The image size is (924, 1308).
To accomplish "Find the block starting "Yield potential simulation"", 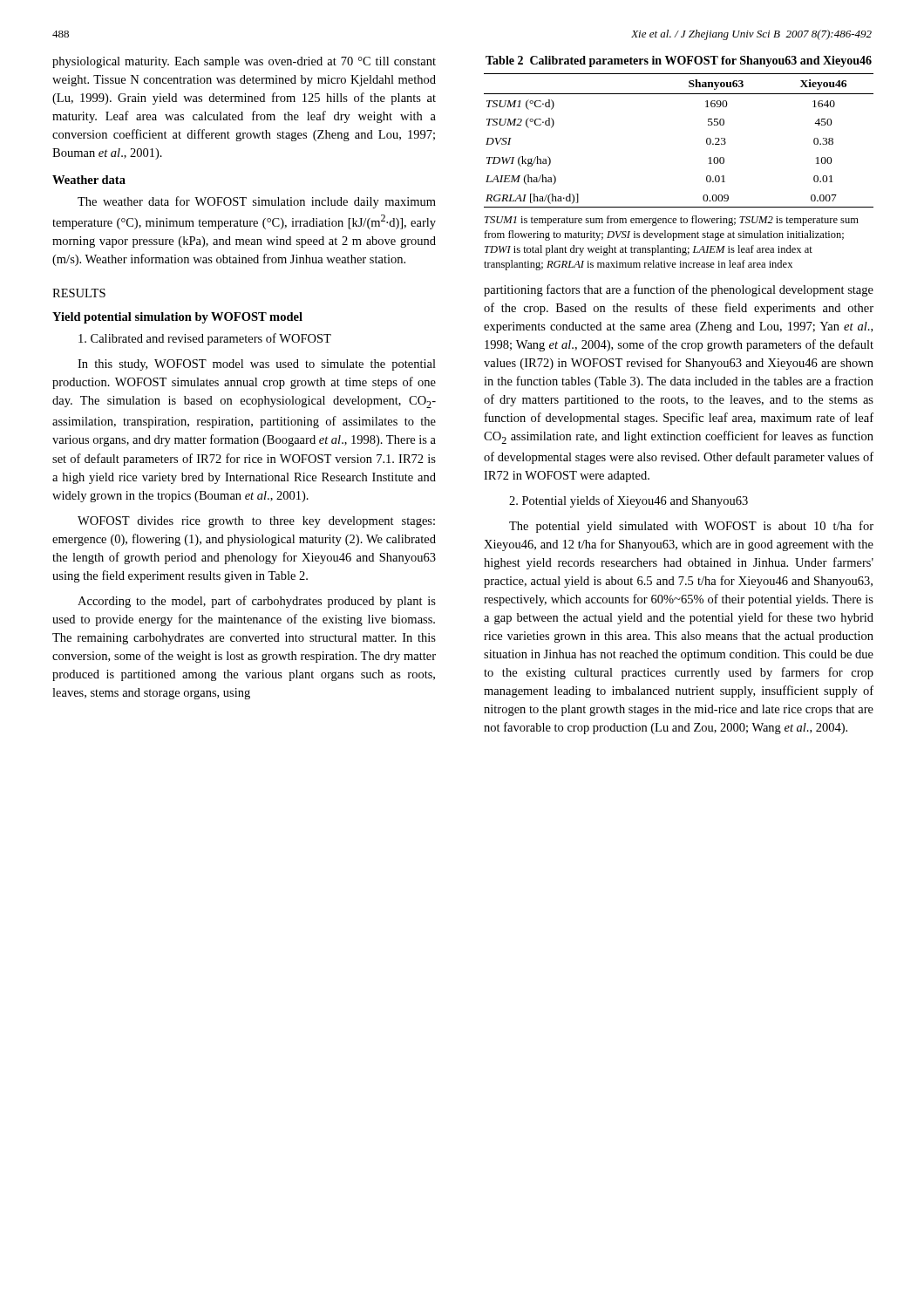I will click(244, 317).
